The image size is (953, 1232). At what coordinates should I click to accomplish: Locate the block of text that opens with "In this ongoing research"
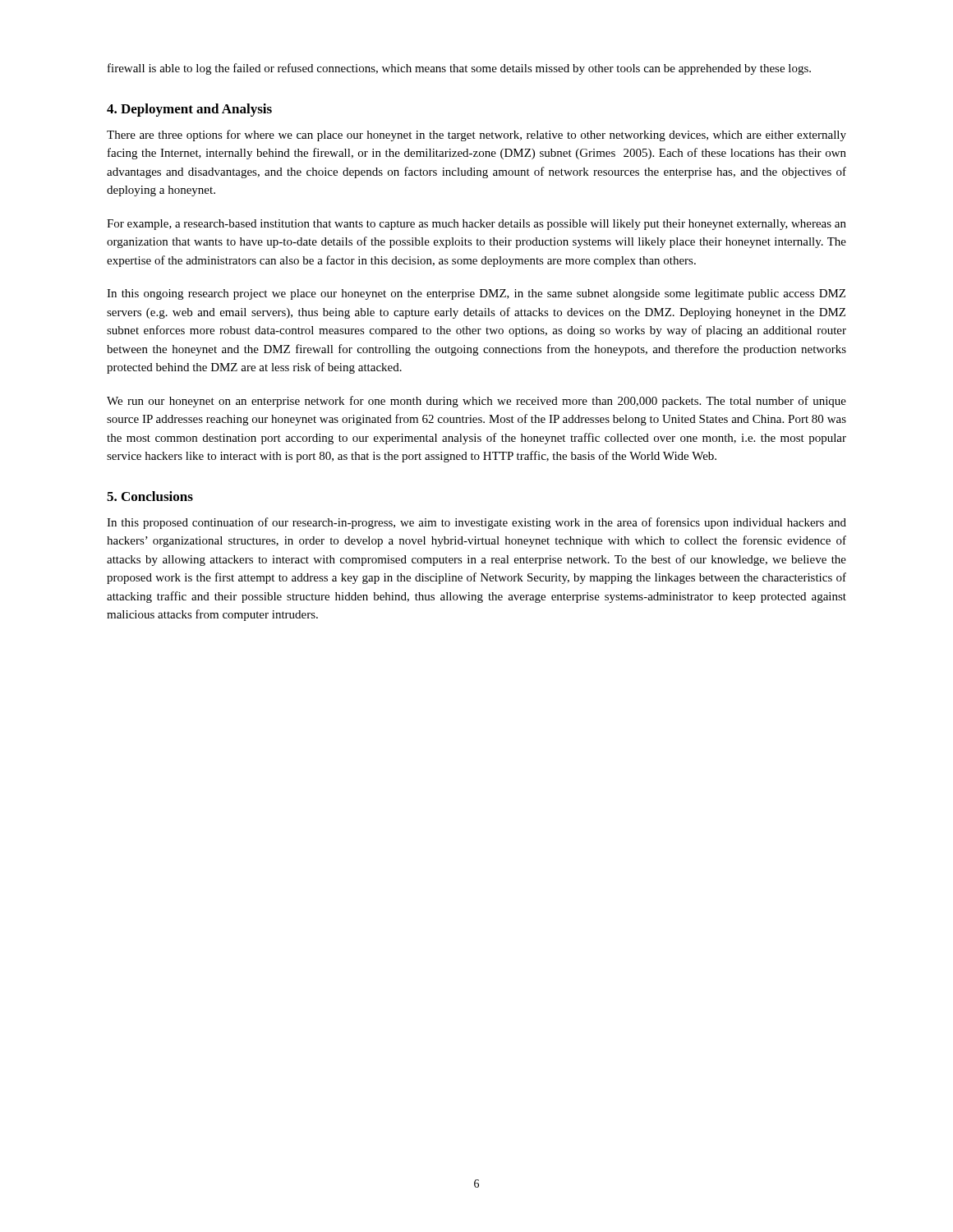(476, 330)
